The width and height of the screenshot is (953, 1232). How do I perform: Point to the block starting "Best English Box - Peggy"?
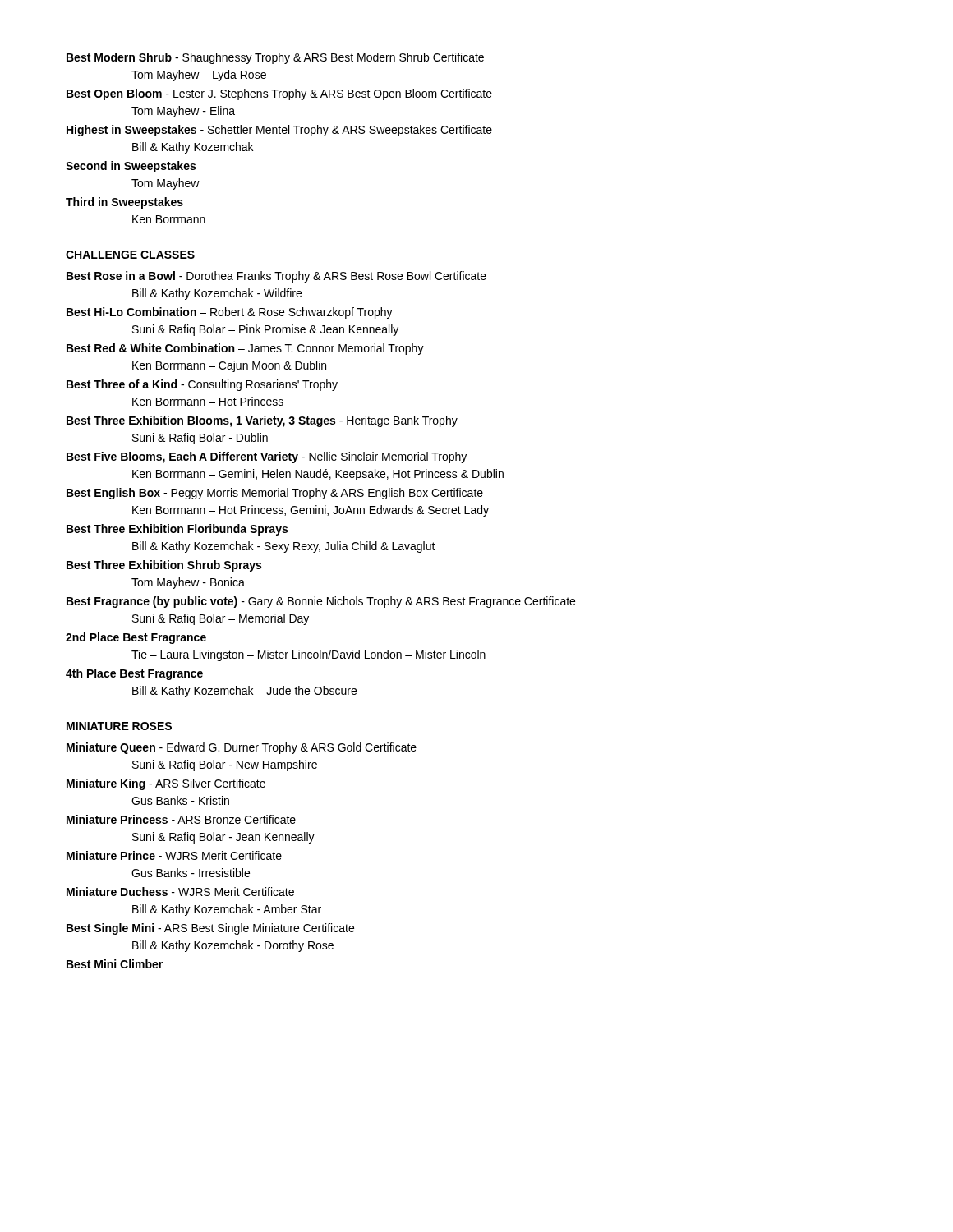point(476,503)
